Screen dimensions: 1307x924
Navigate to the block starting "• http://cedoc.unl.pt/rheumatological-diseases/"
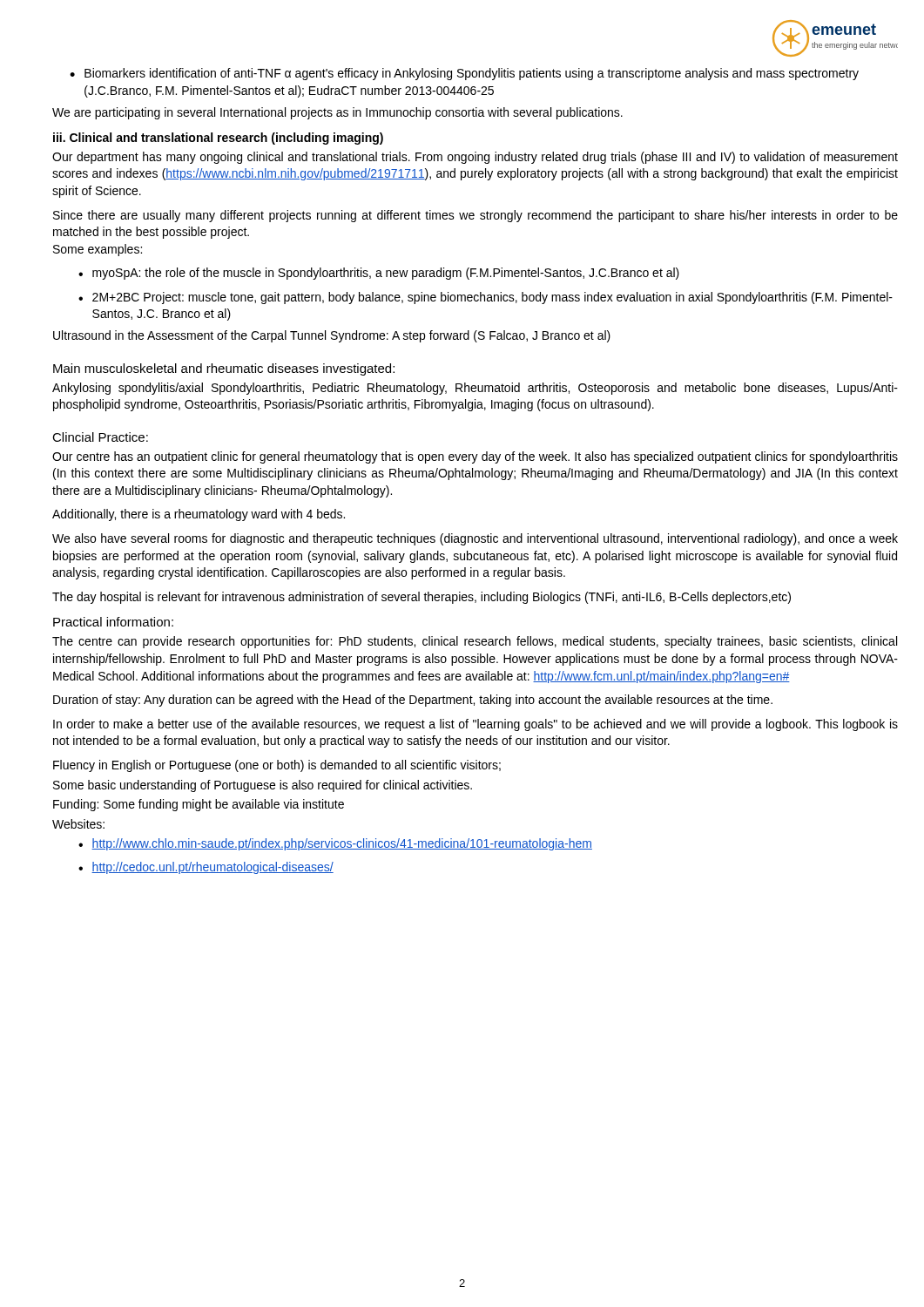pyautogui.click(x=206, y=869)
